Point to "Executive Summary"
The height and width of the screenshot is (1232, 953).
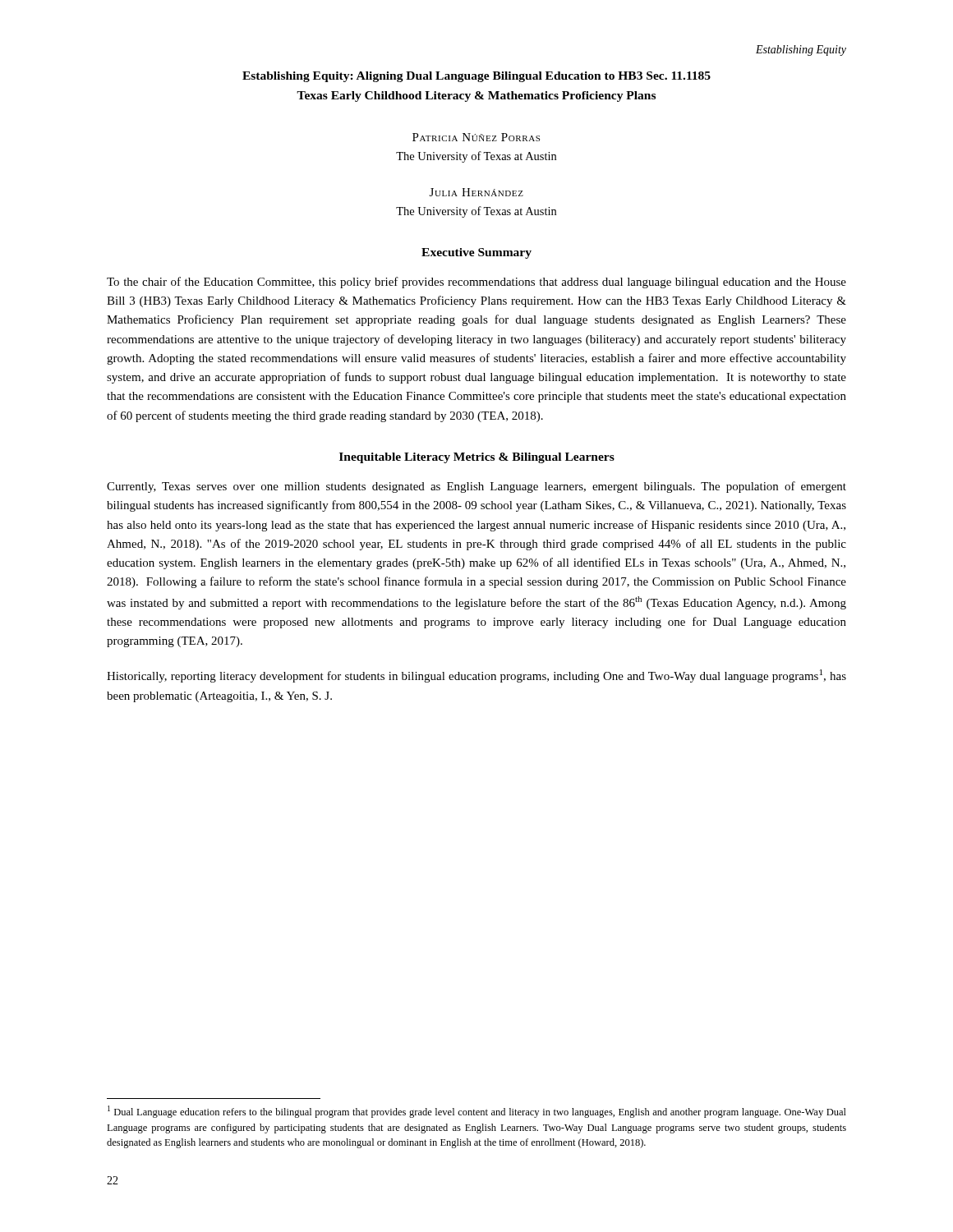tap(476, 251)
